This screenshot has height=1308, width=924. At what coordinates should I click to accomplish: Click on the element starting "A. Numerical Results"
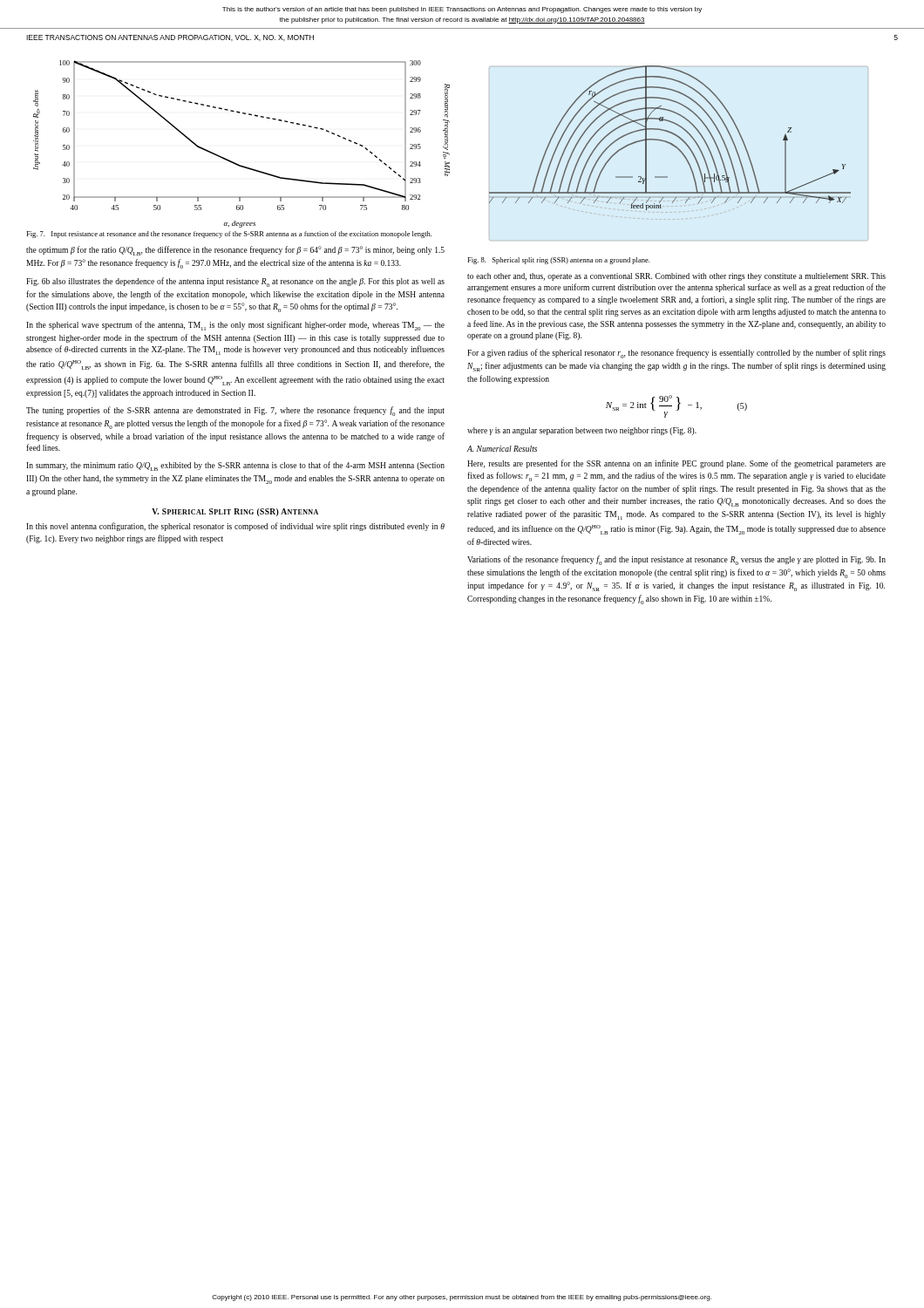pyautogui.click(x=502, y=449)
